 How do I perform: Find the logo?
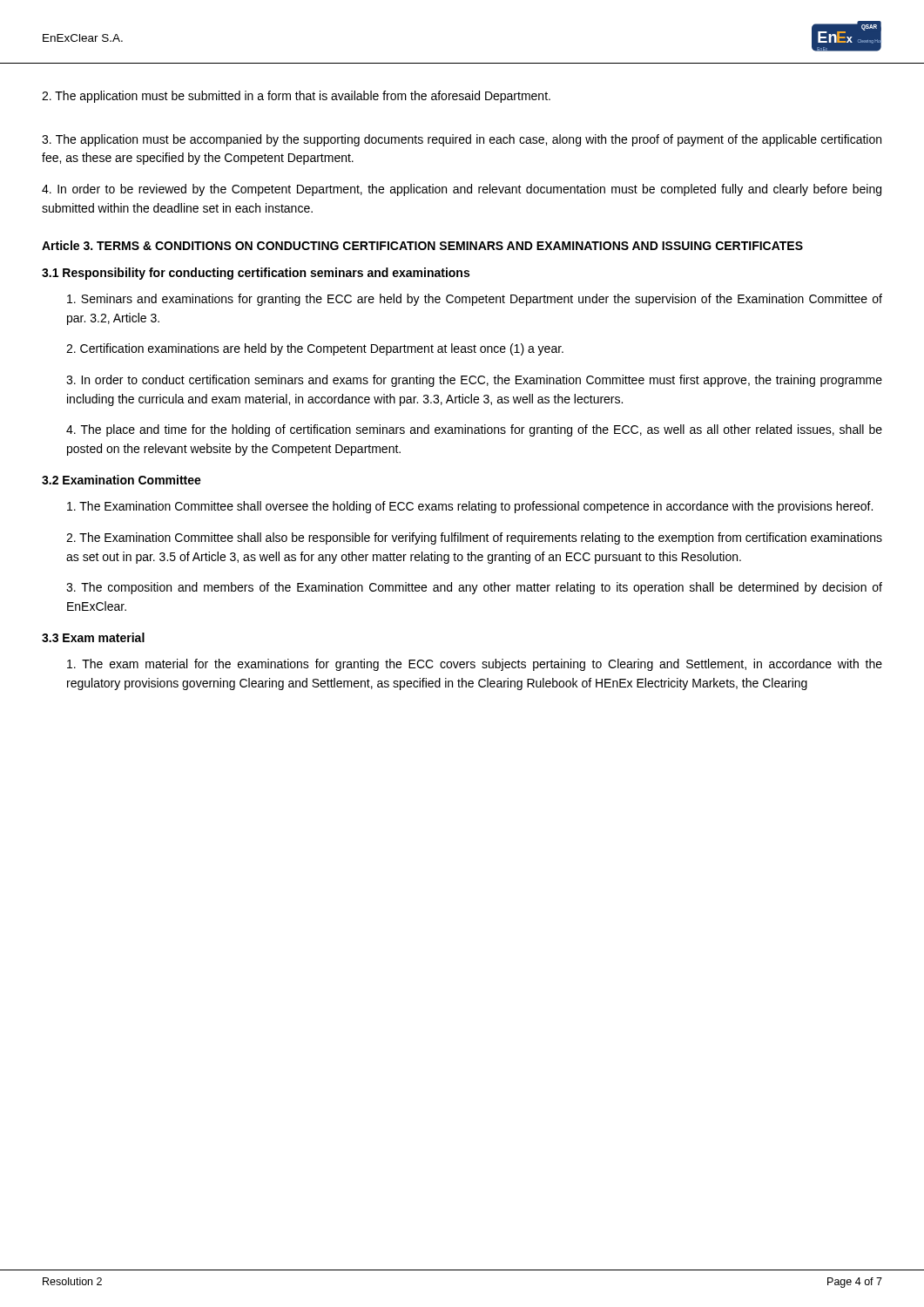847,37
